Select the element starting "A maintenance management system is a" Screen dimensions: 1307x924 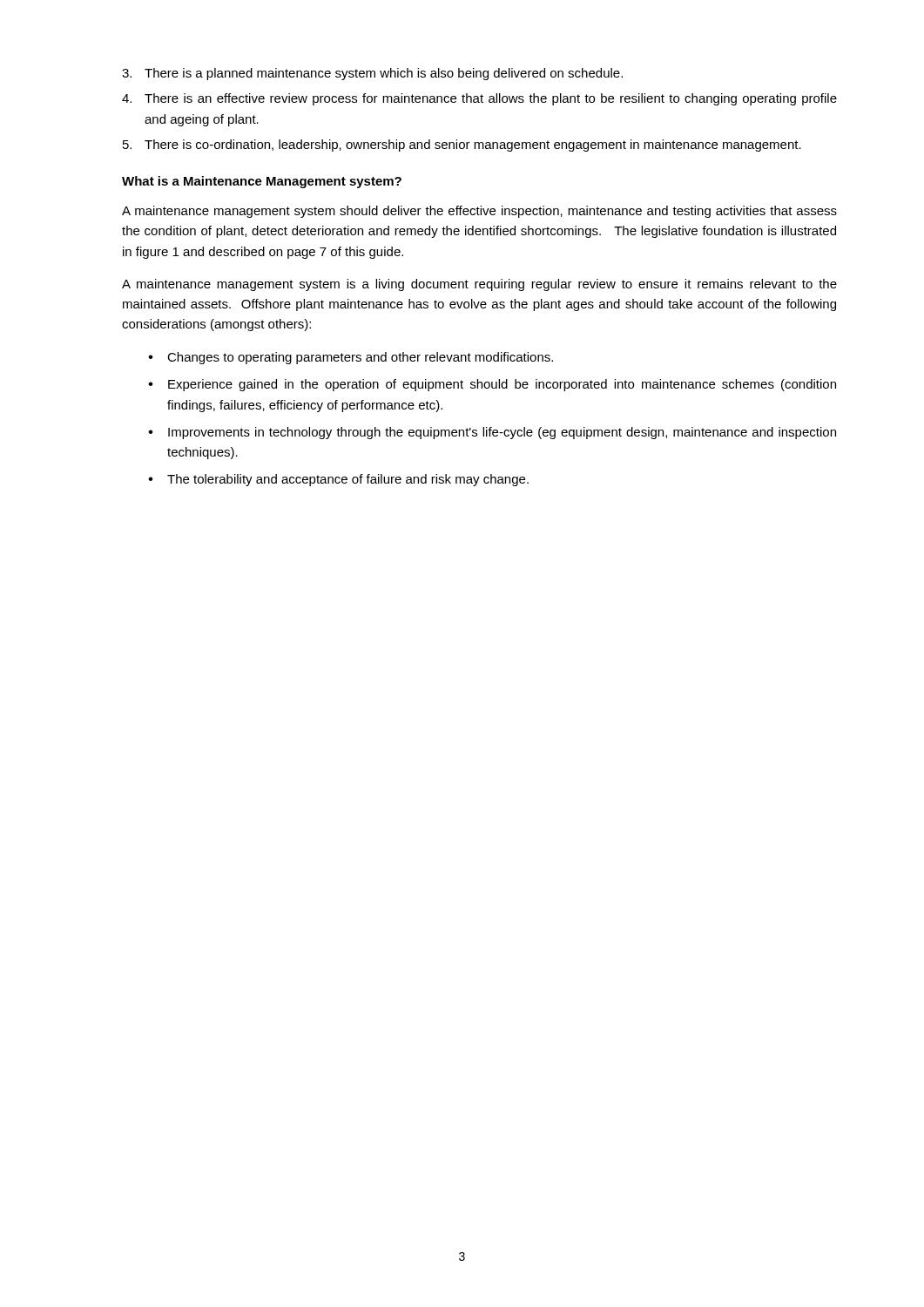pyautogui.click(x=479, y=304)
